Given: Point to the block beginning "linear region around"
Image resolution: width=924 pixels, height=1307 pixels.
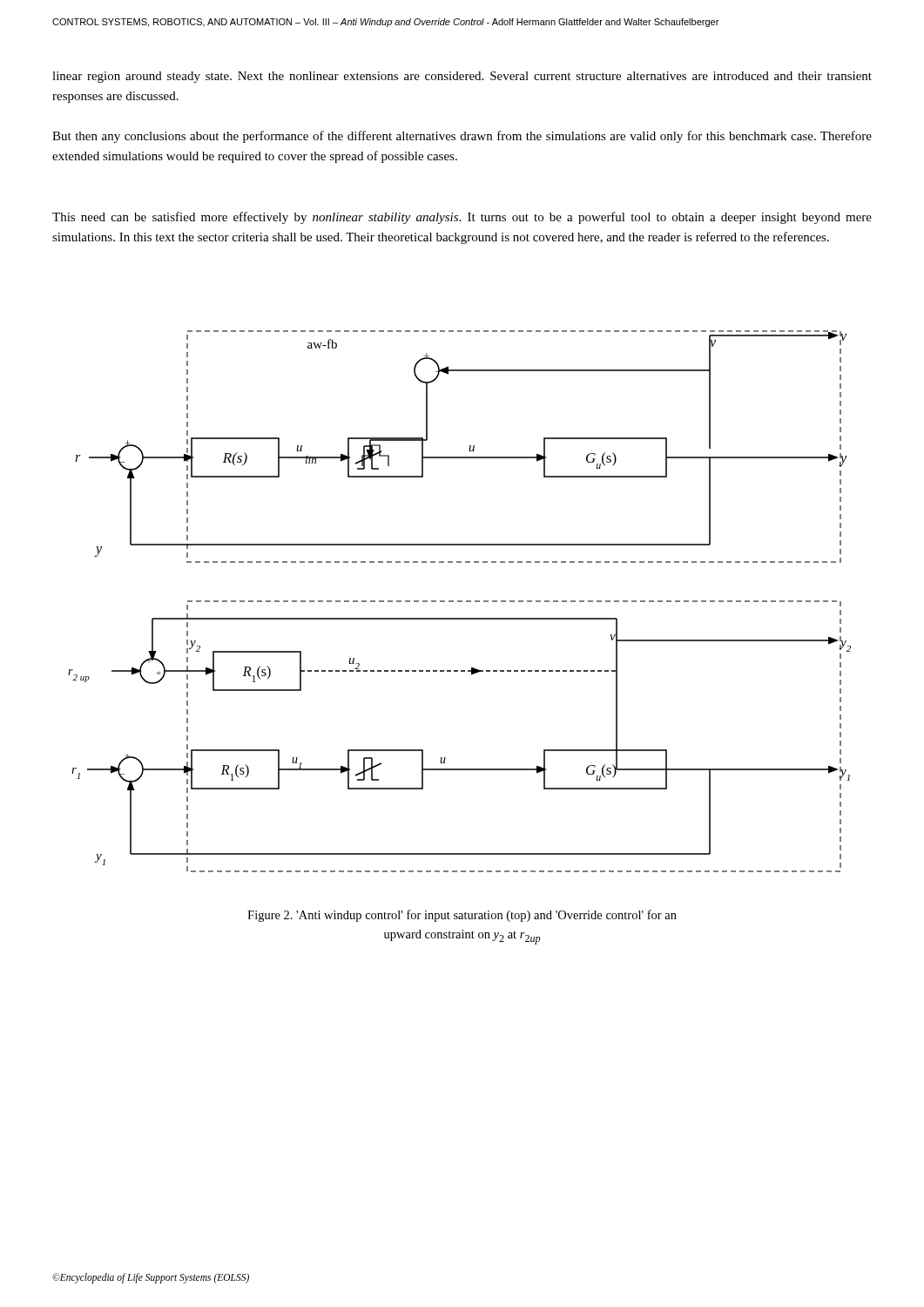Looking at the screenshot, I should pyautogui.click(x=462, y=86).
